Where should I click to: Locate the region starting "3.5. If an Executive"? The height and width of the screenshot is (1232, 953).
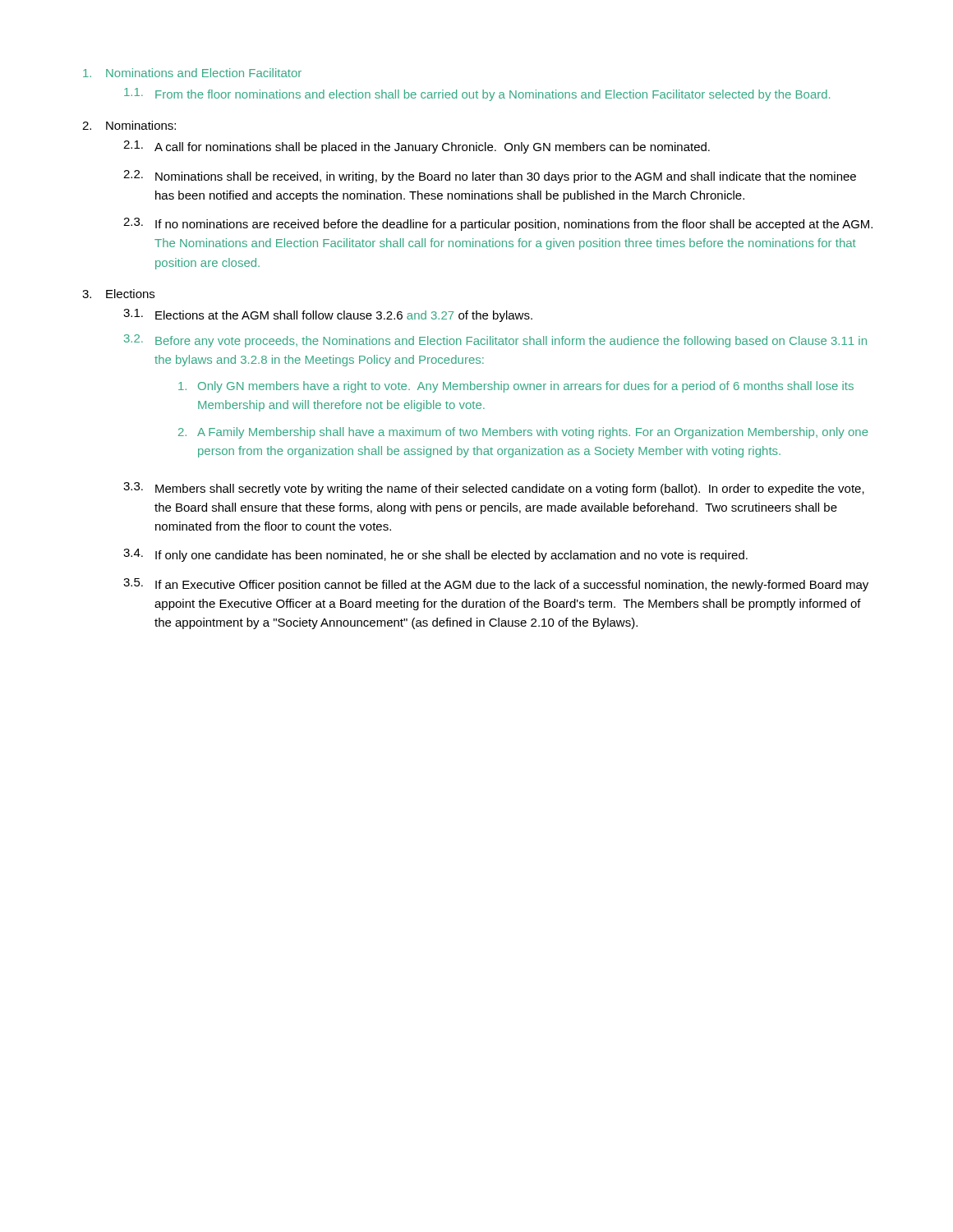[x=501, y=603]
